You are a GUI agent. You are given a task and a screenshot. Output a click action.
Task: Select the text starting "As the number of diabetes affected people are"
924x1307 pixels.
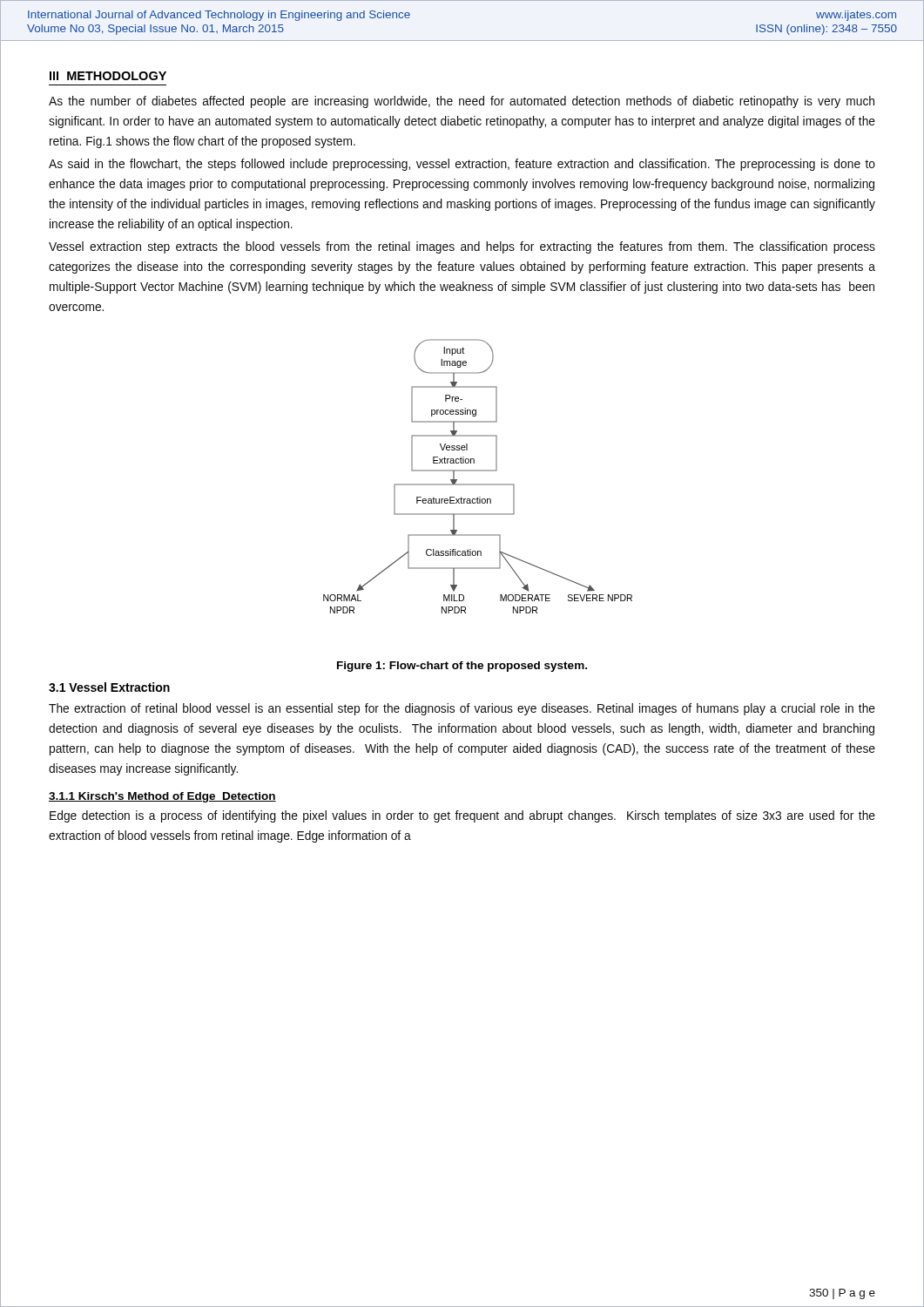pos(462,121)
